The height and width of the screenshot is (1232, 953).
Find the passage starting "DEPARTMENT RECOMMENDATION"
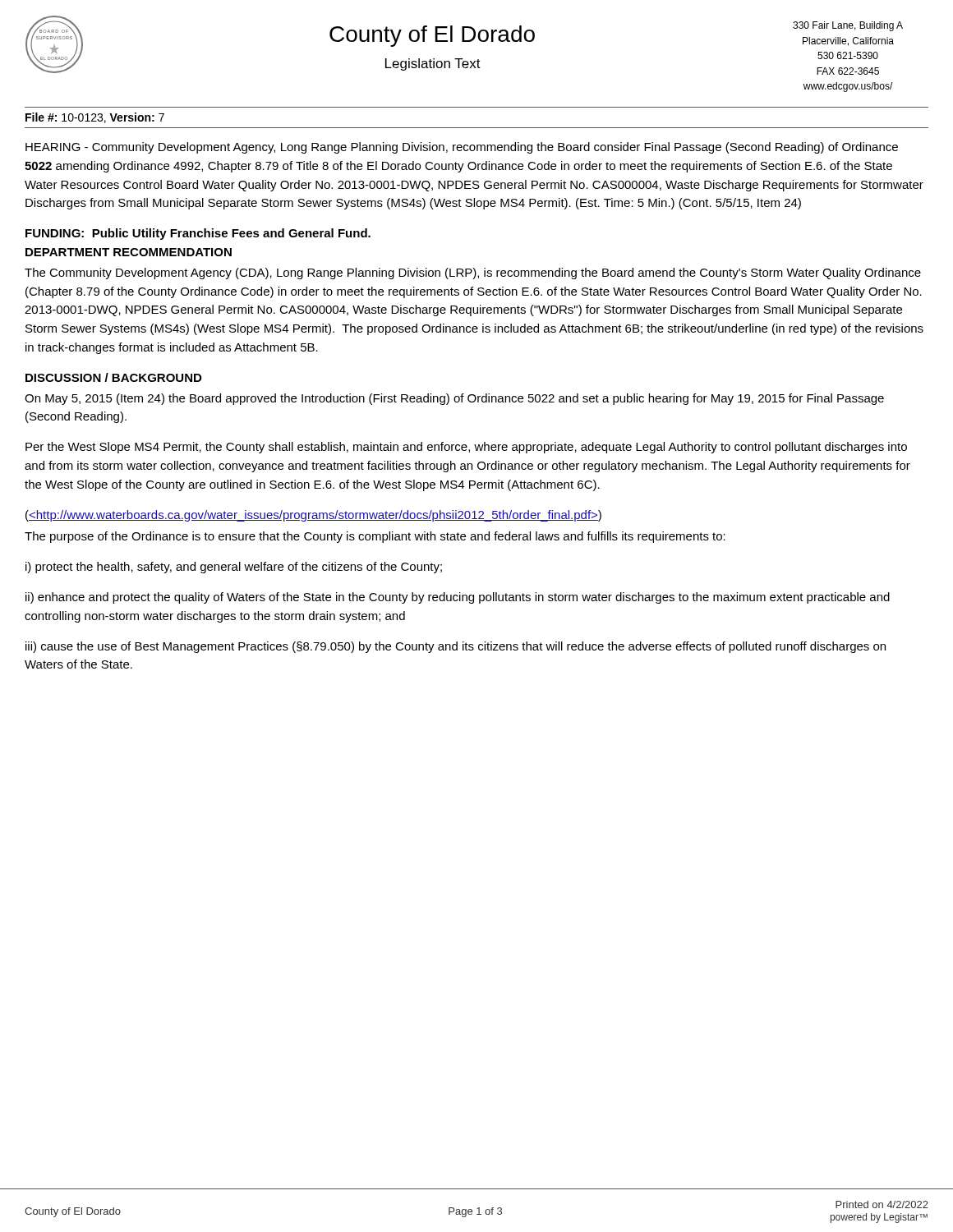point(129,252)
